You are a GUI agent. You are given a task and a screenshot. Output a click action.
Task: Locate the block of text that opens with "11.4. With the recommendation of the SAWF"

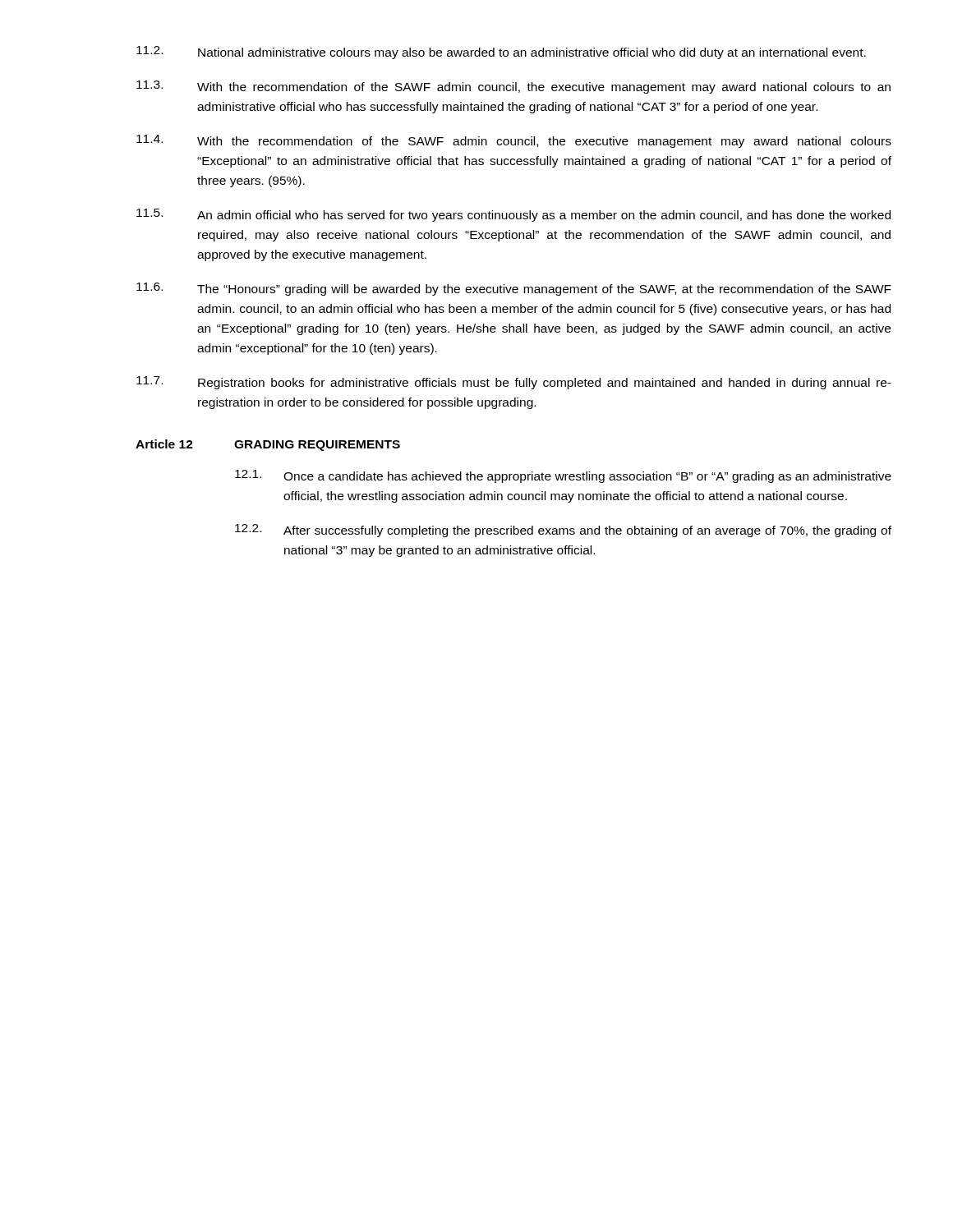pos(513,161)
